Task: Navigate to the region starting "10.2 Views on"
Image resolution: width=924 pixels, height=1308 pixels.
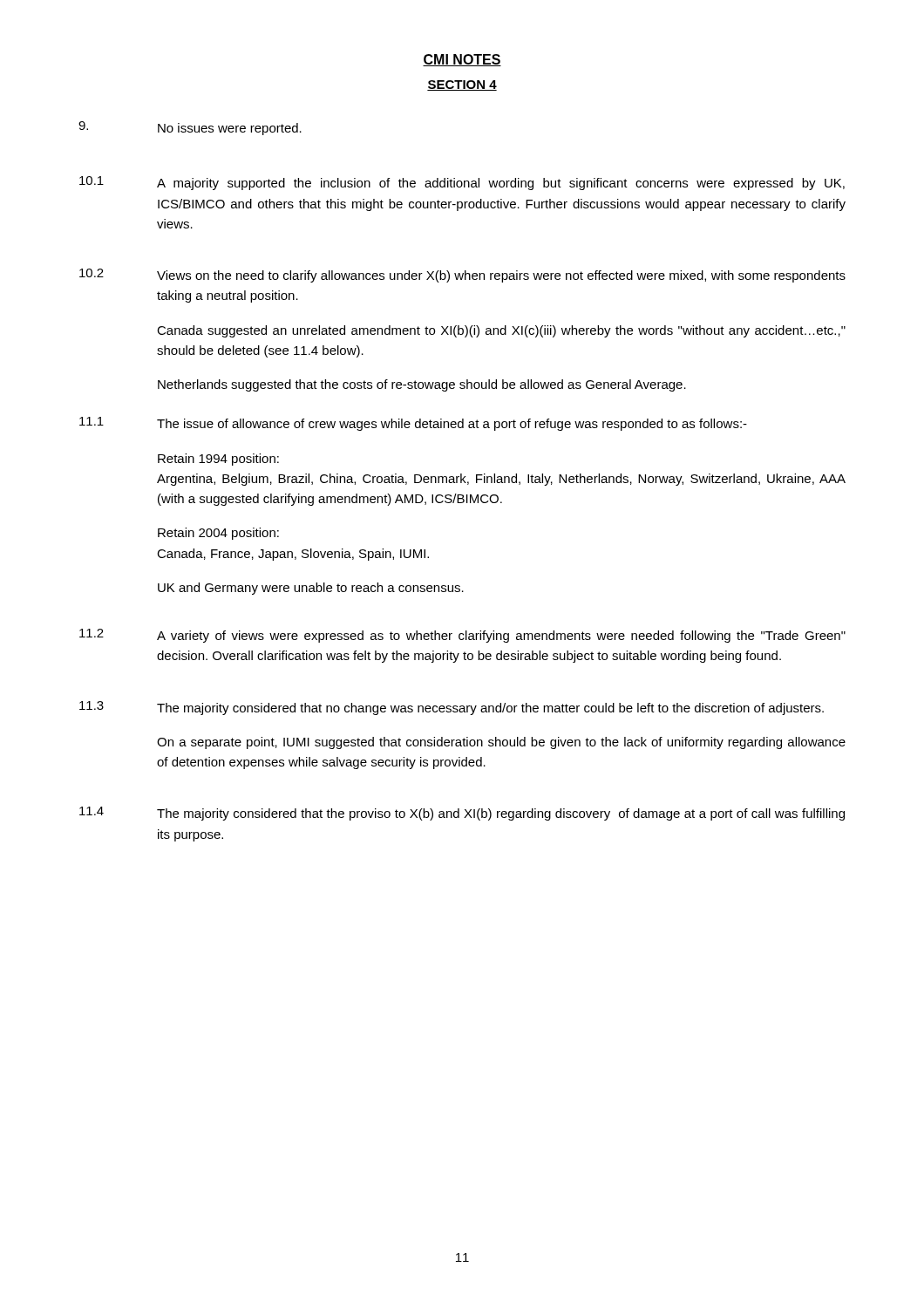Action: 462,285
